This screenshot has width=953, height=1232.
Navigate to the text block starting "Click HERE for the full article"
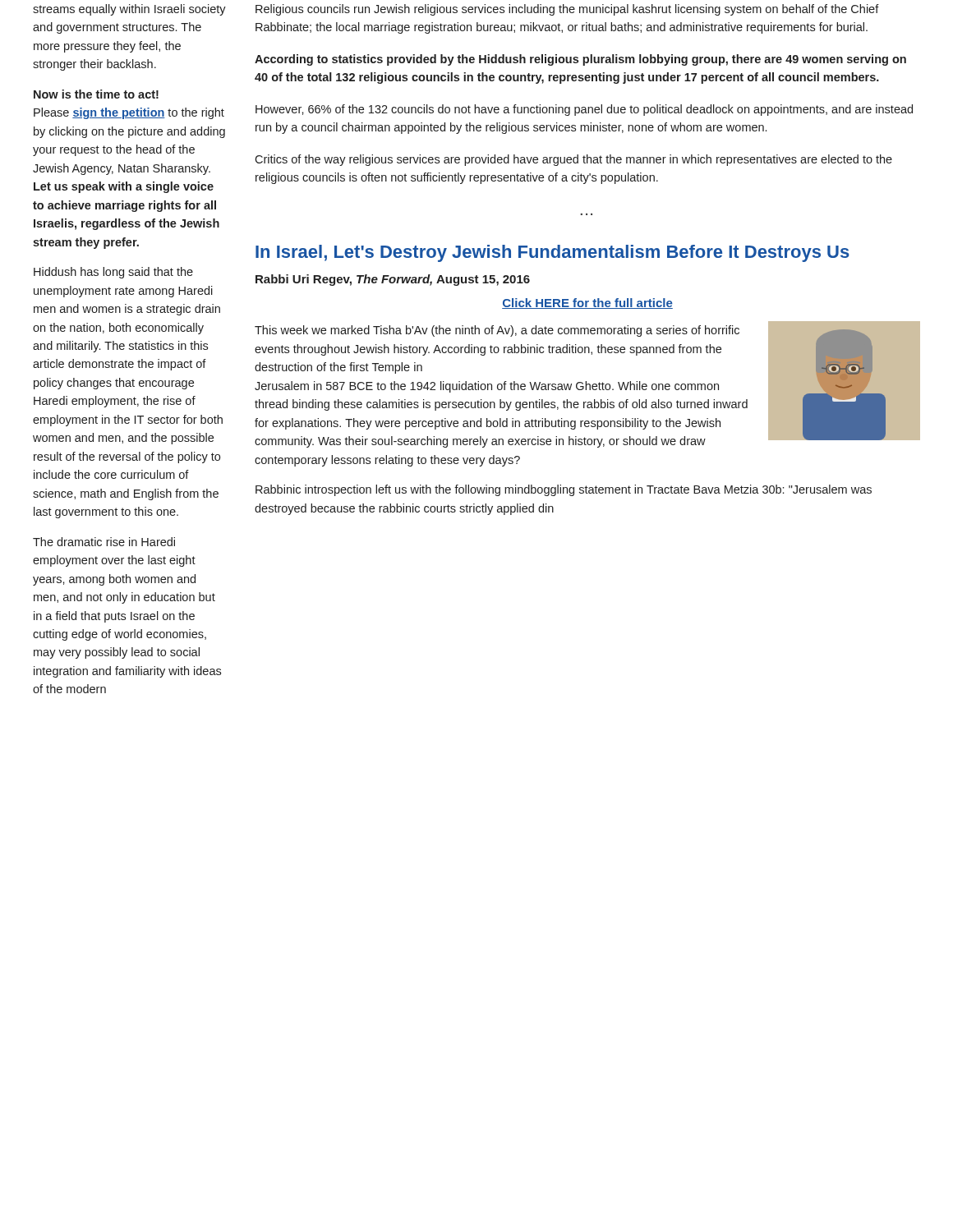tap(587, 303)
